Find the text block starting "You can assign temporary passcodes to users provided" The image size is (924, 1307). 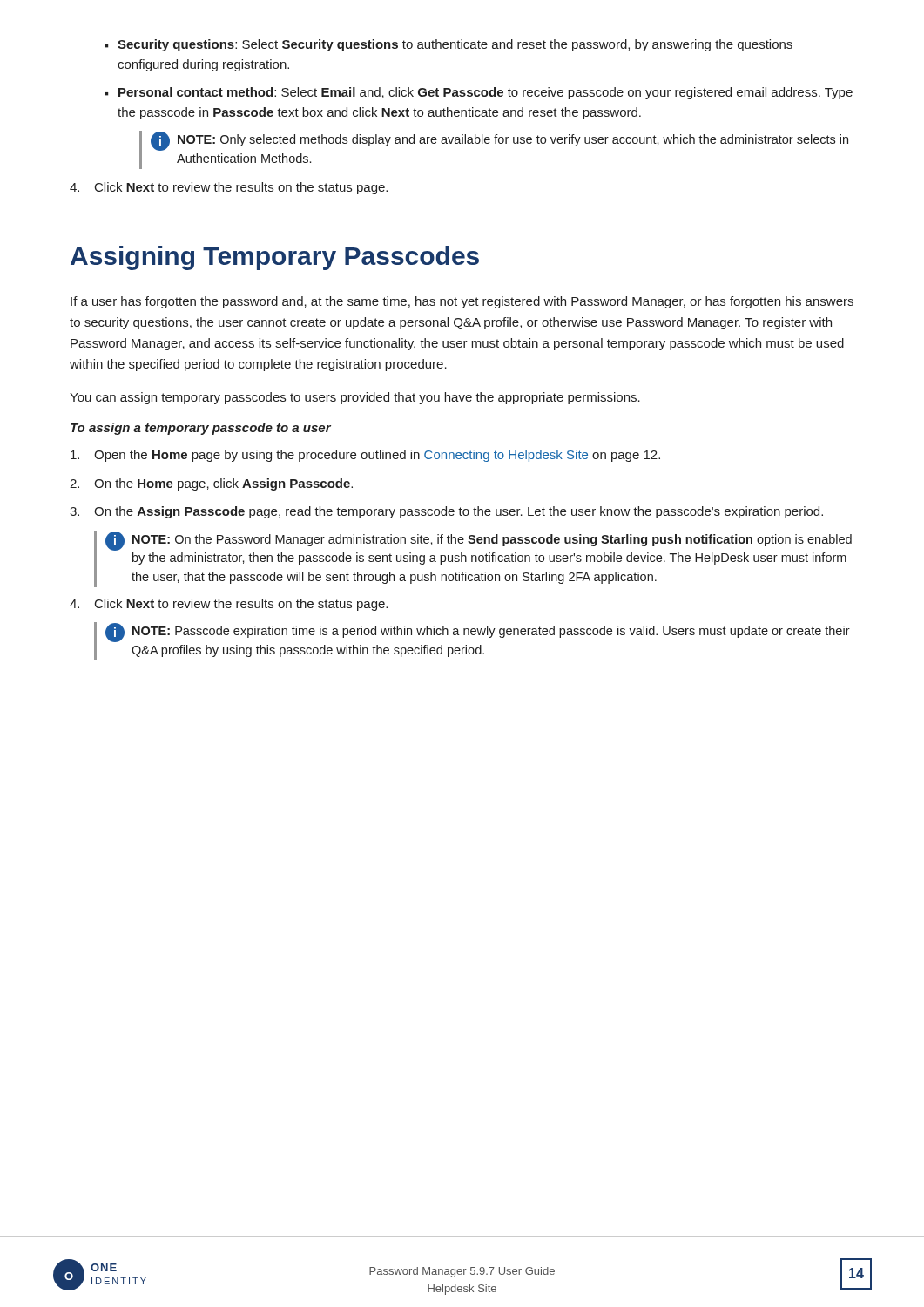(x=355, y=397)
